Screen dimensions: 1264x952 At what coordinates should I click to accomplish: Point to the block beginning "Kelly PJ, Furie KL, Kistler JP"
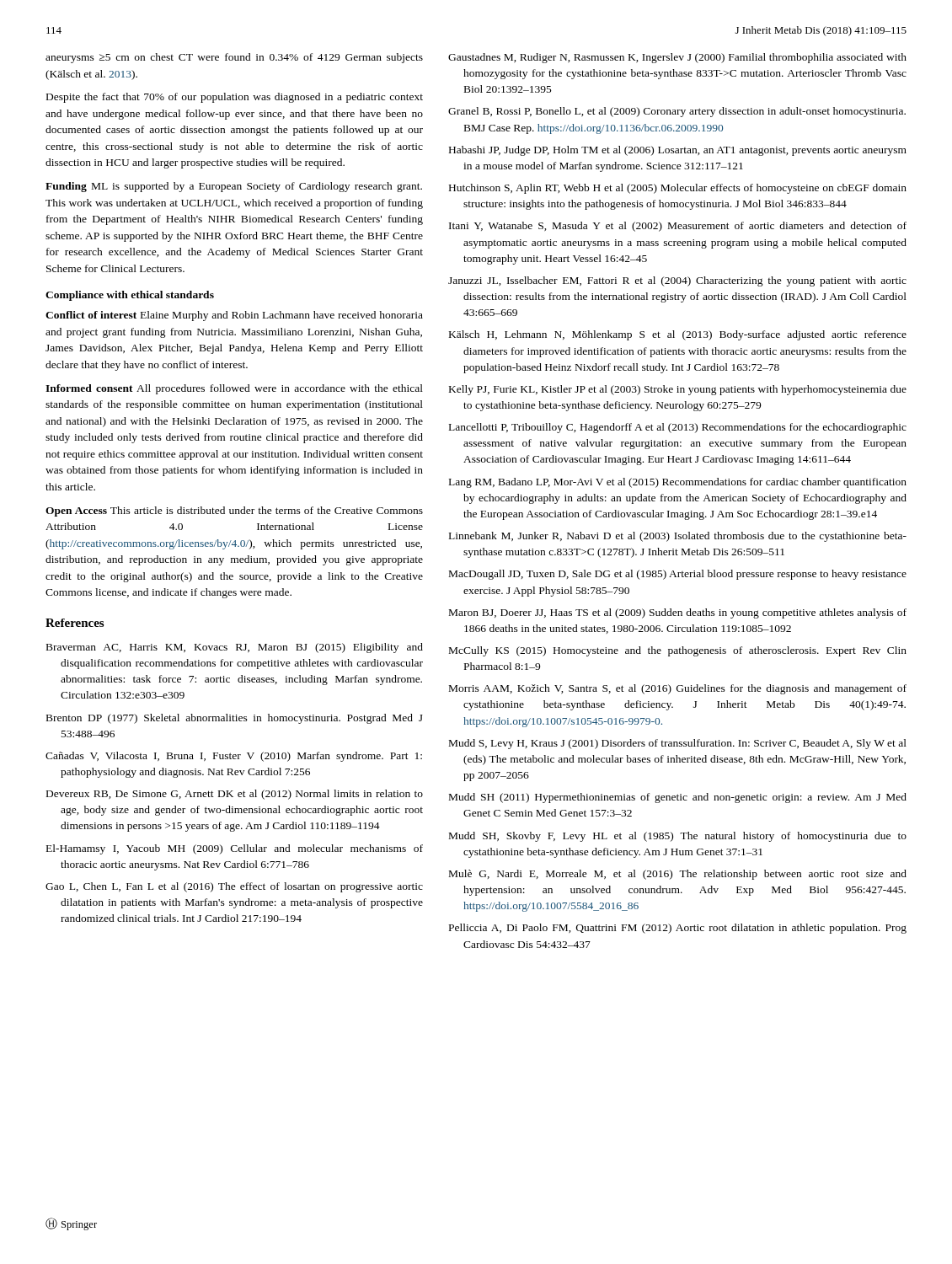pyautogui.click(x=677, y=397)
